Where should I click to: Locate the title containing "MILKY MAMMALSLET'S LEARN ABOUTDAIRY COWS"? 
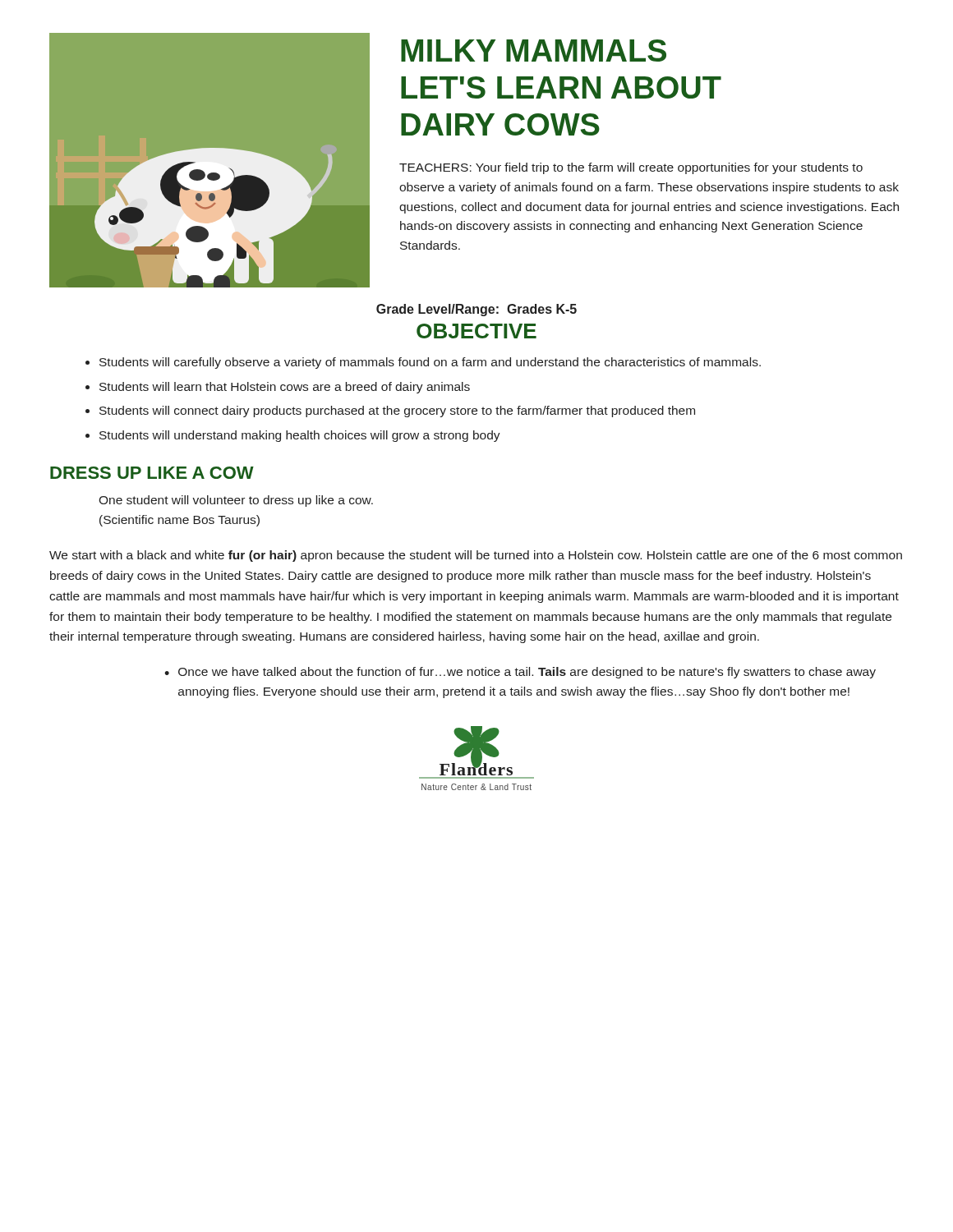pyautogui.click(x=560, y=88)
